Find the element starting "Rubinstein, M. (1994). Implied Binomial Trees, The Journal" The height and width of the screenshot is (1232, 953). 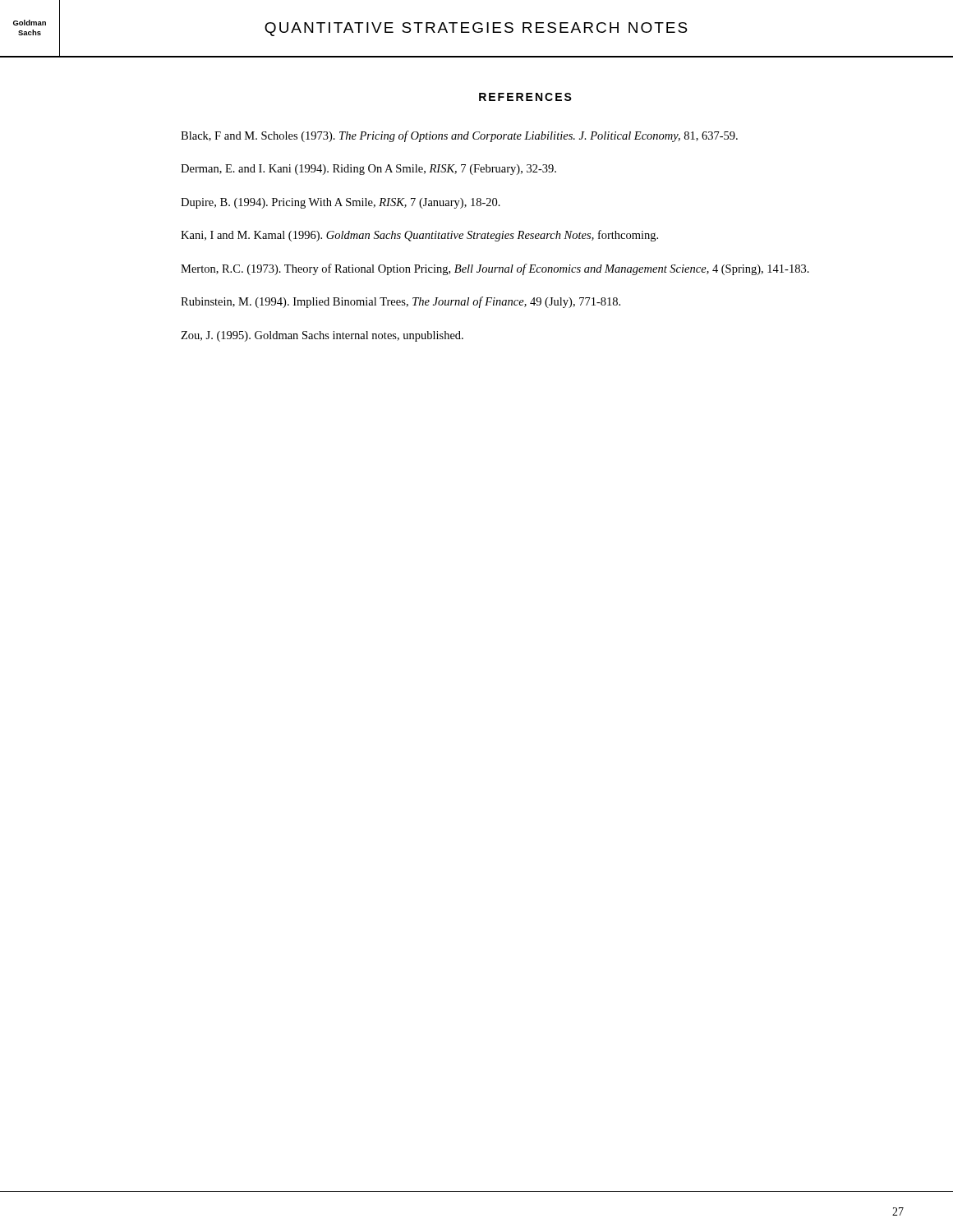pyautogui.click(x=401, y=302)
